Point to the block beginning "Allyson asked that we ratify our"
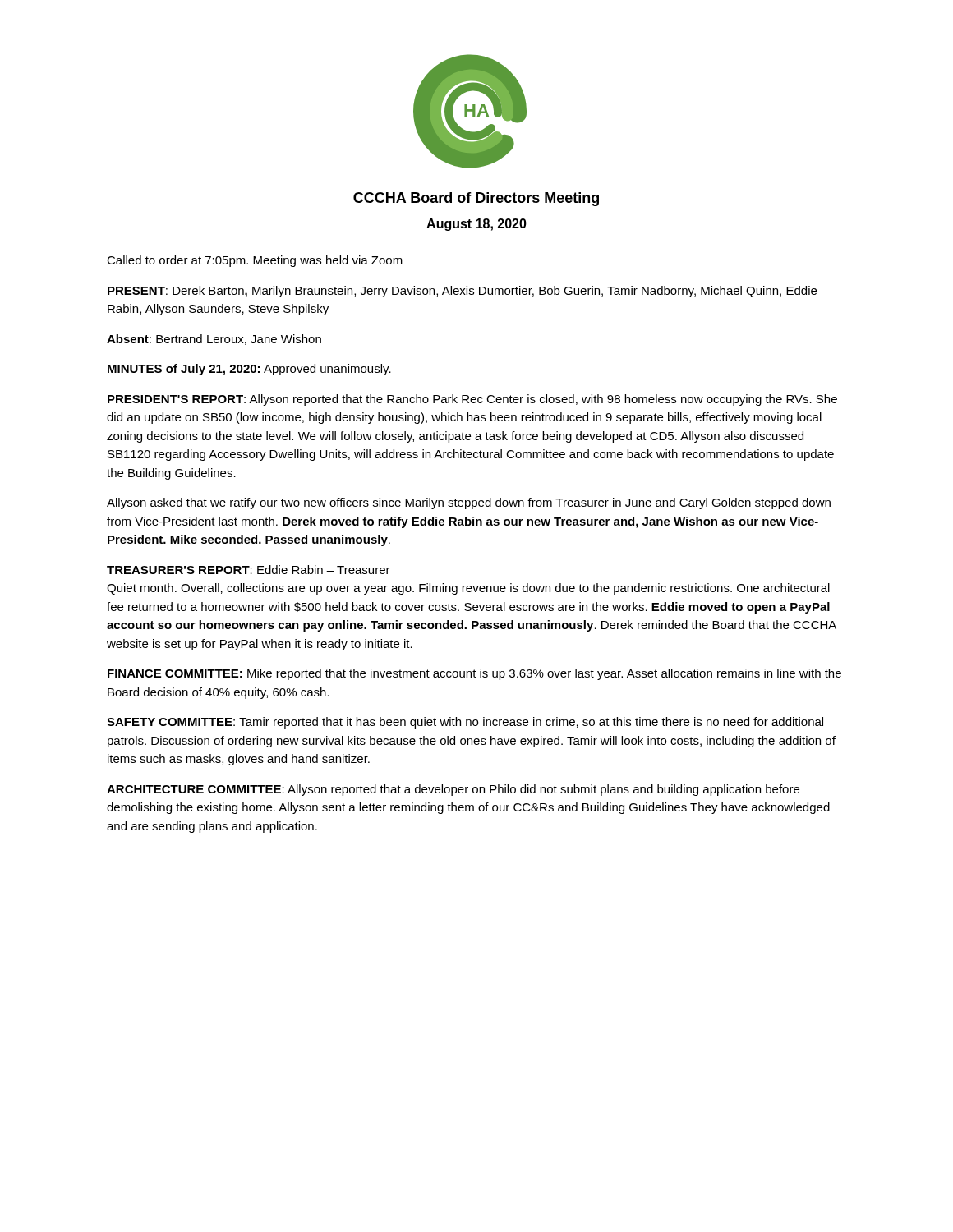953x1232 pixels. tap(469, 521)
